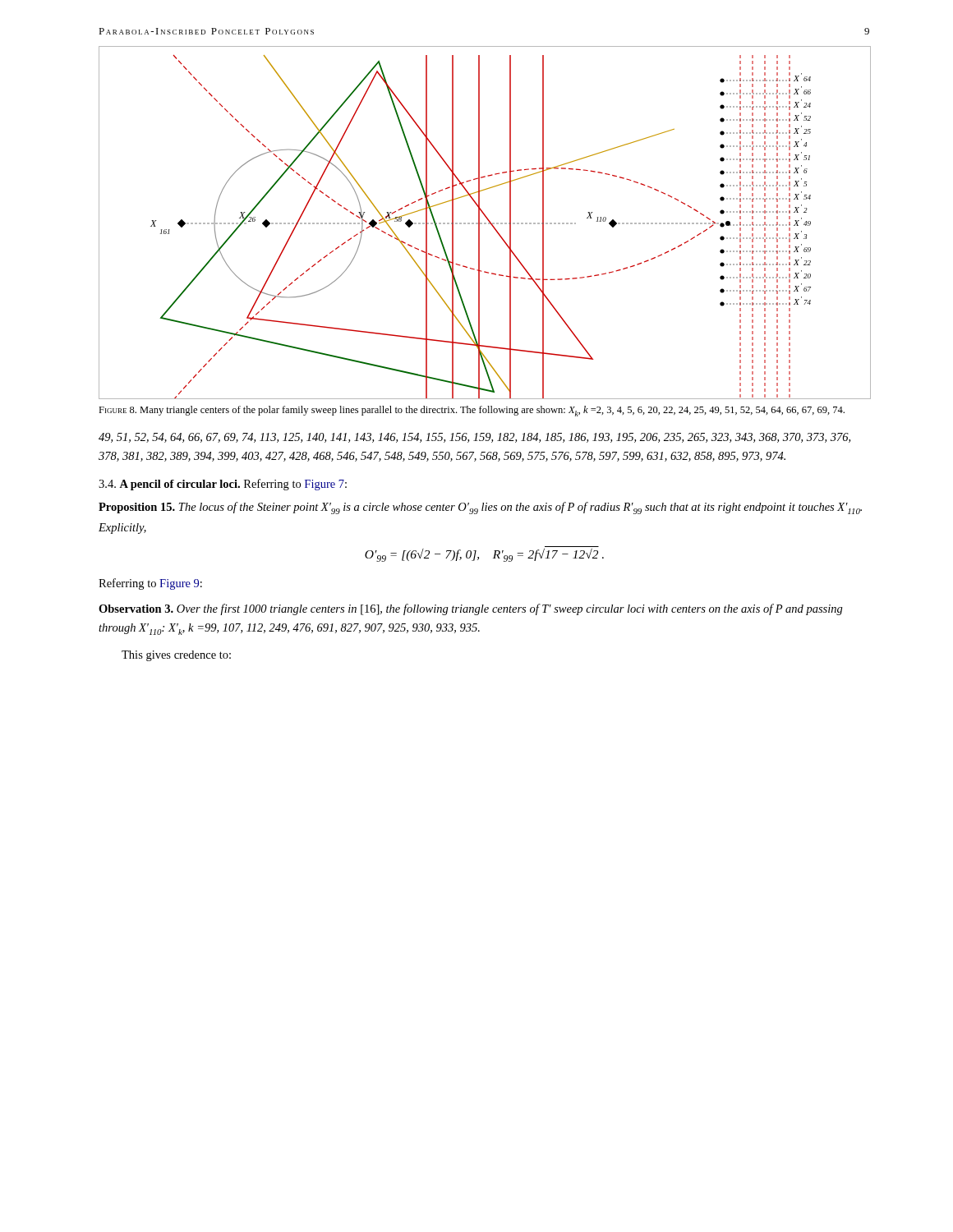Locate the text block that reads "Observation 3. Over the first"

(471, 619)
